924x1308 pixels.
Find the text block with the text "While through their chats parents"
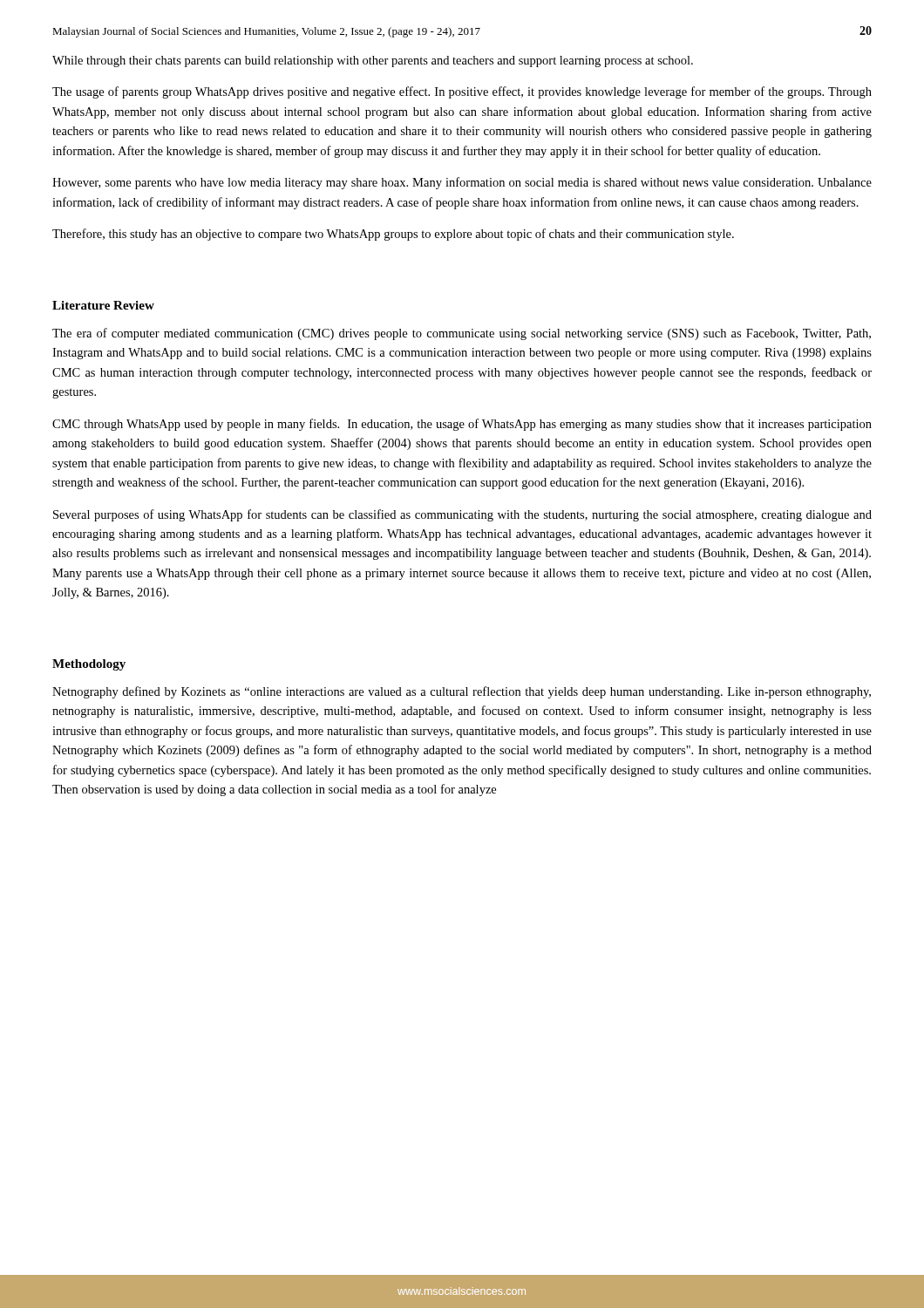373,60
